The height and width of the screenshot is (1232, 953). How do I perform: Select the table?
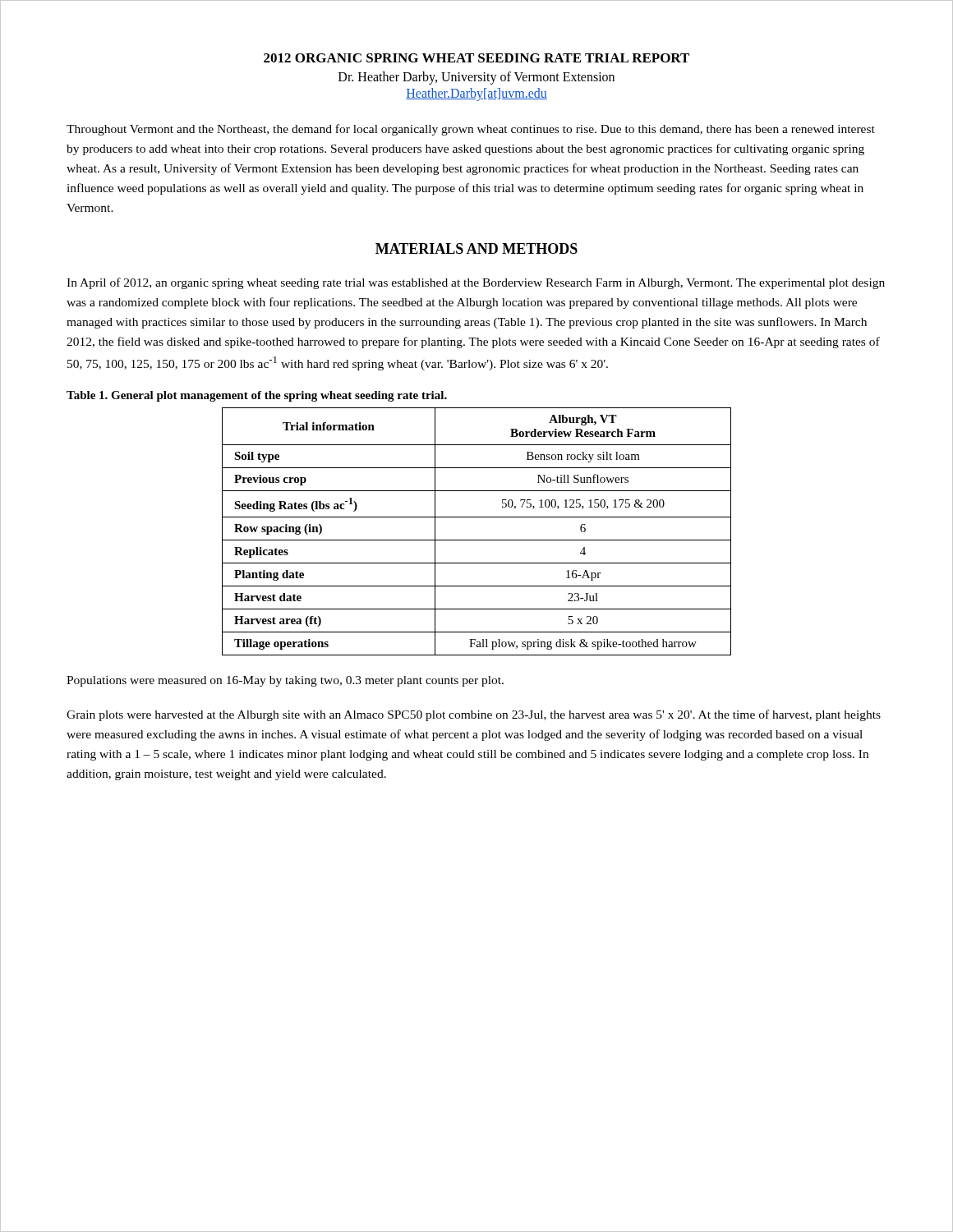click(x=476, y=532)
